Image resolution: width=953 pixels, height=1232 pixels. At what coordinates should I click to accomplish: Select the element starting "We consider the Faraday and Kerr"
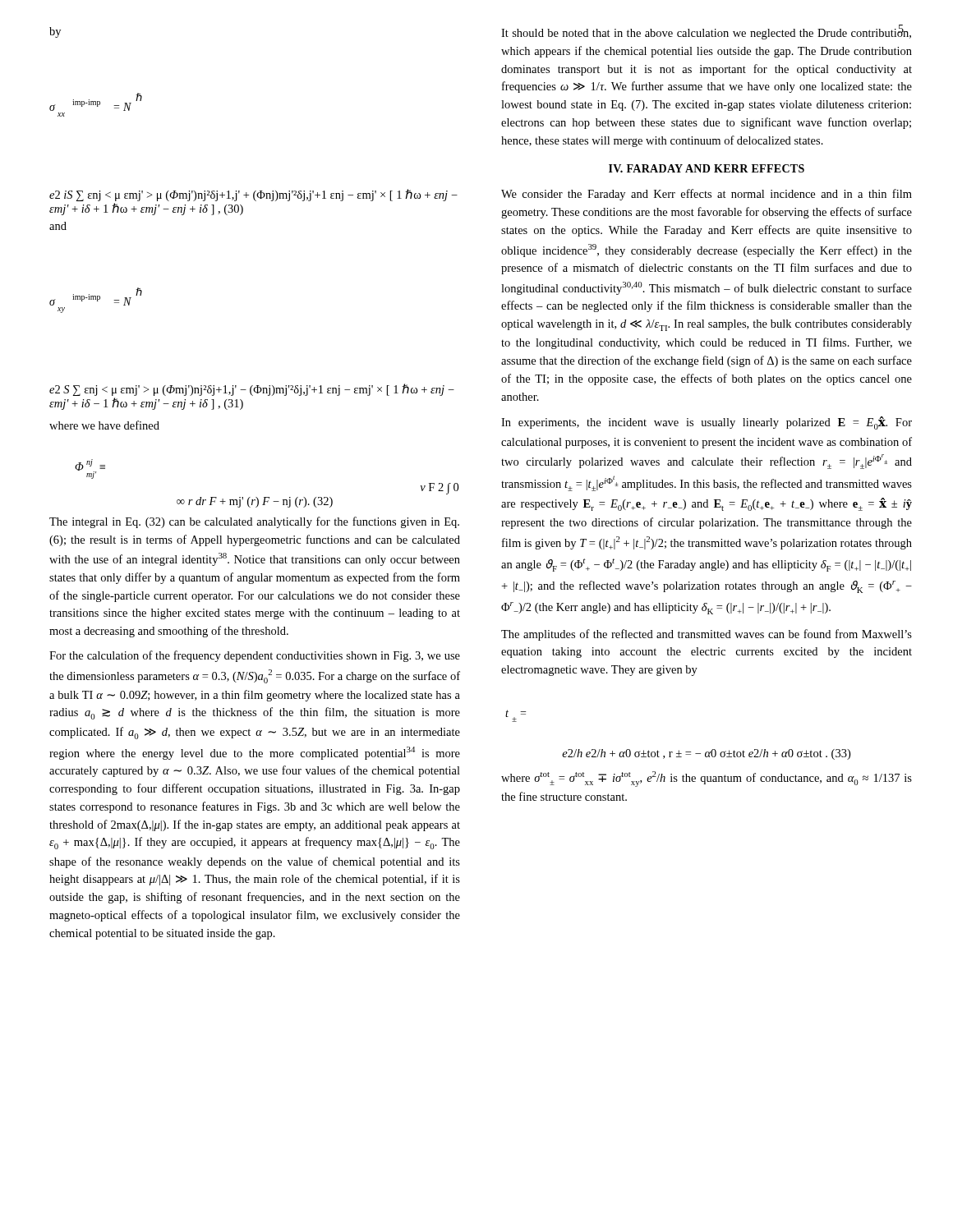point(707,295)
